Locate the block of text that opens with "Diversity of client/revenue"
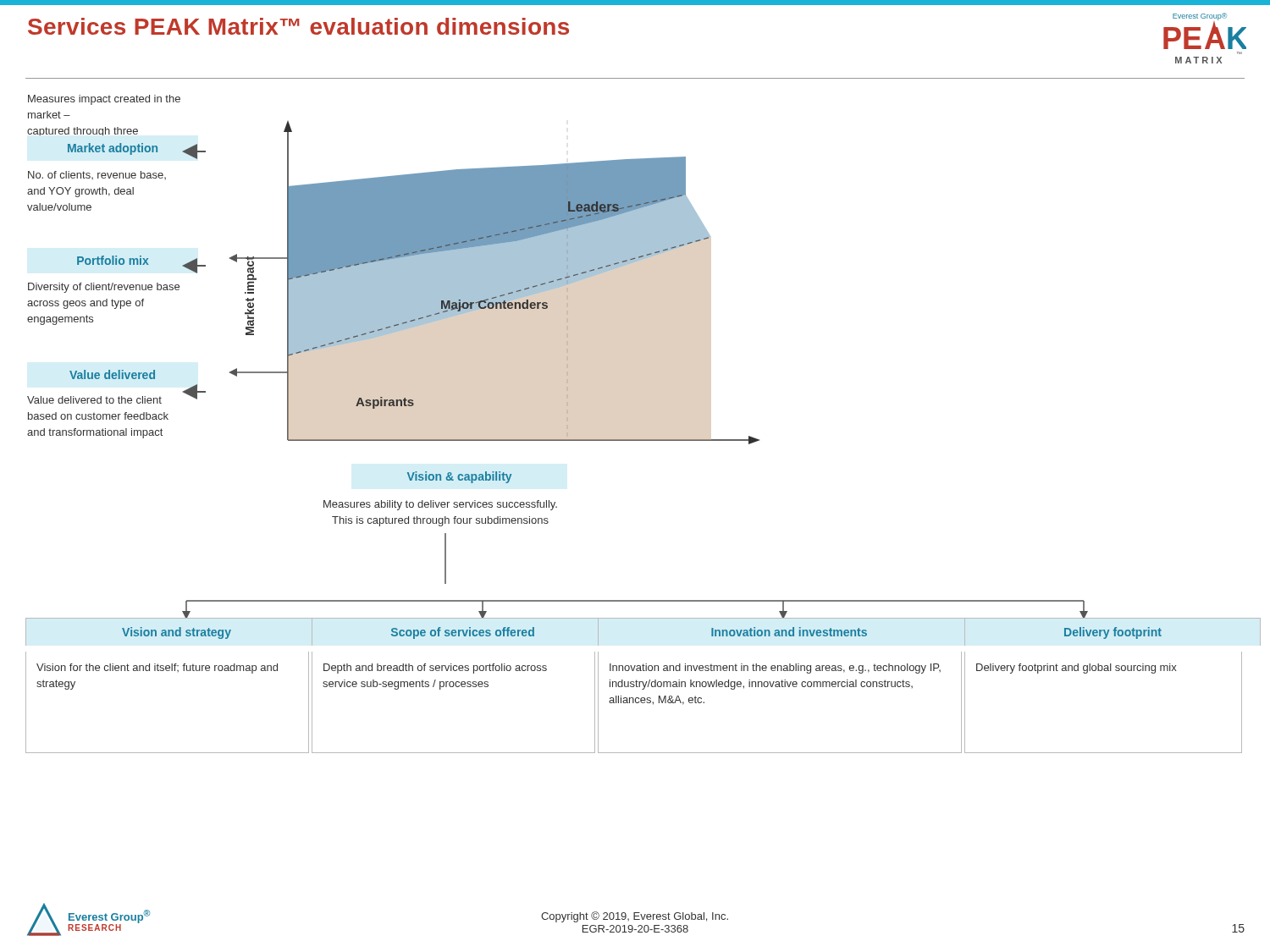This screenshot has height=952, width=1270. [104, 302]
